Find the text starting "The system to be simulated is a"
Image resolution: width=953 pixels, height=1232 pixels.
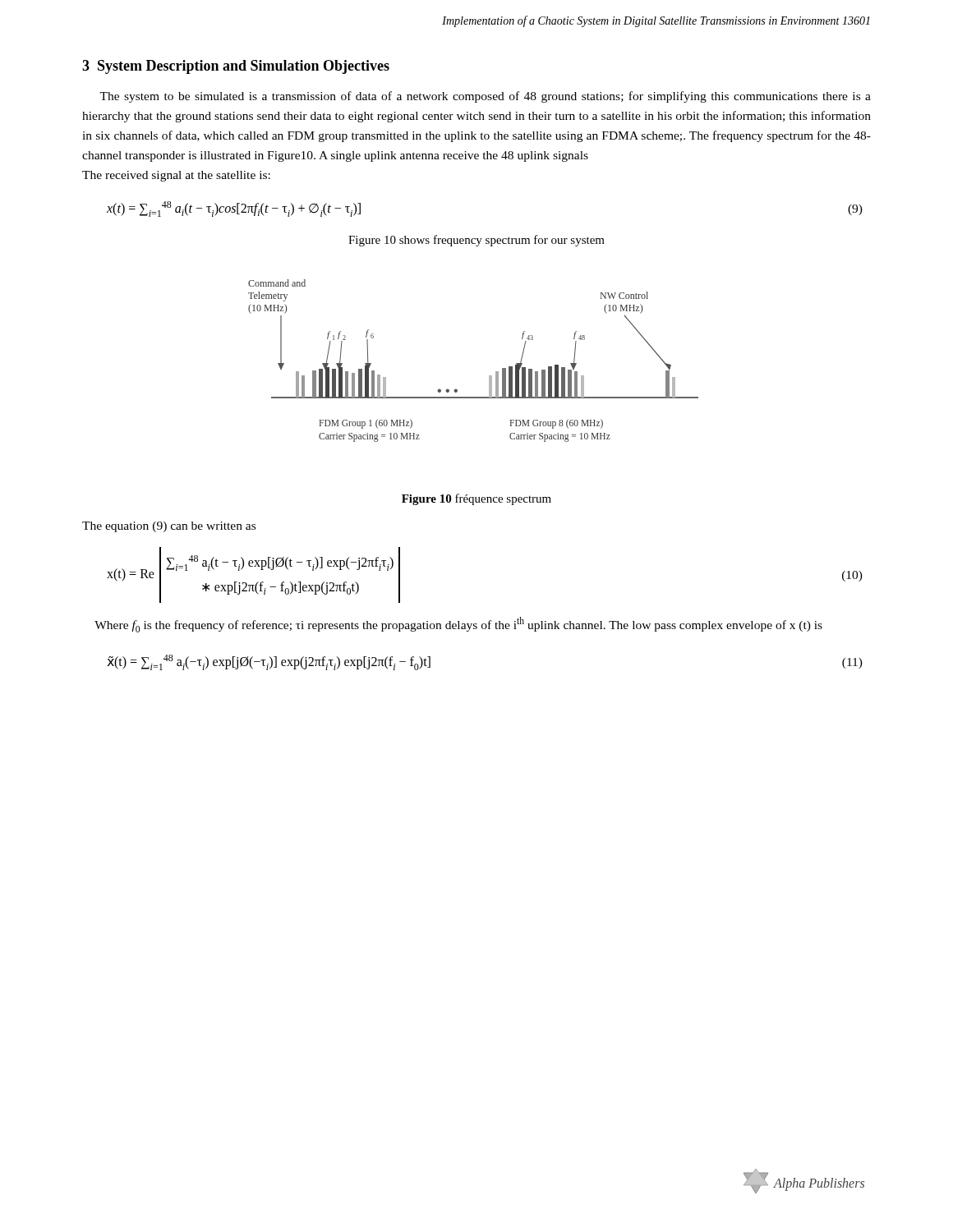pos(476,135)
